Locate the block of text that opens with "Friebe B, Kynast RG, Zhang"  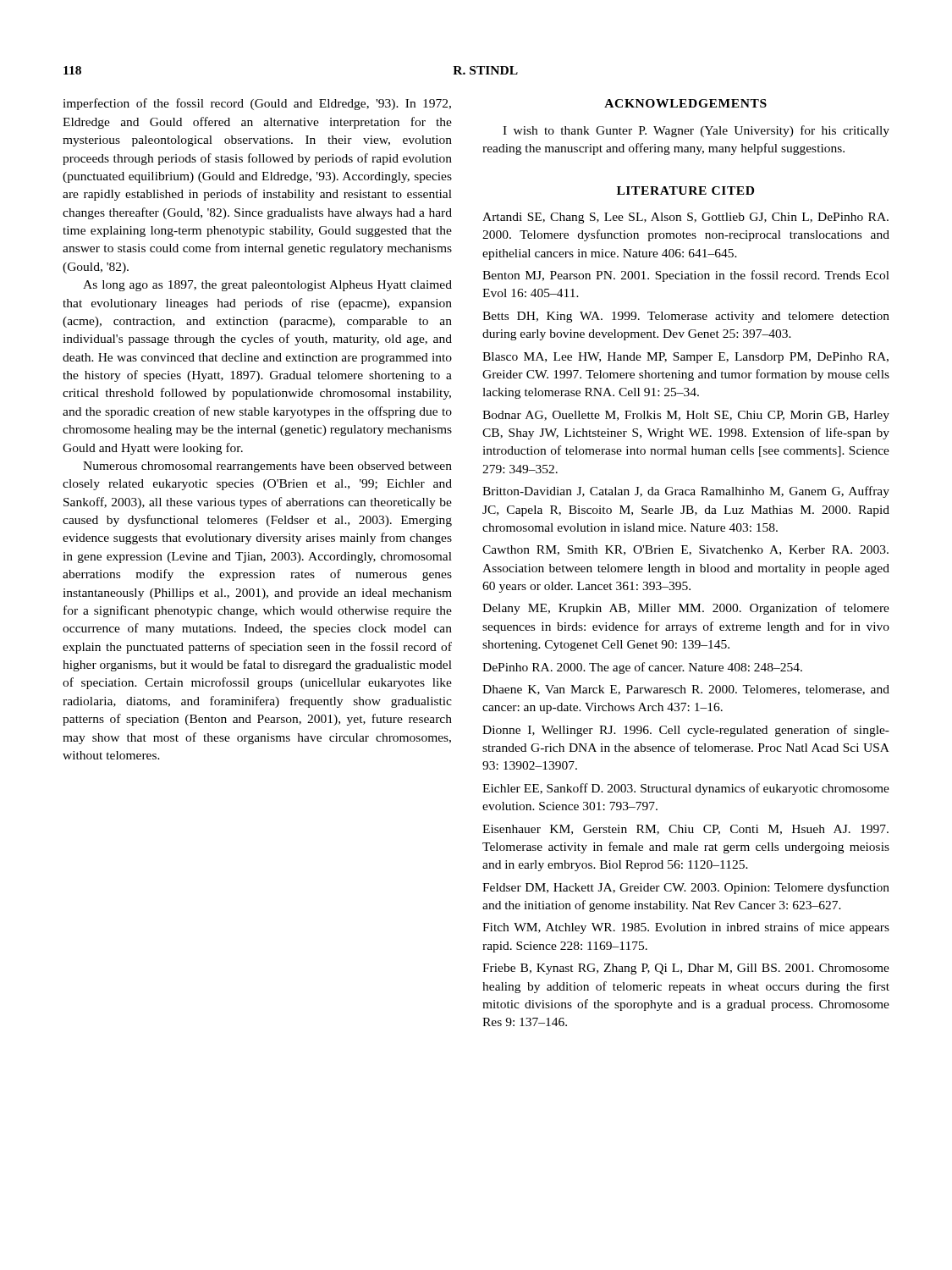pos(686,995)
